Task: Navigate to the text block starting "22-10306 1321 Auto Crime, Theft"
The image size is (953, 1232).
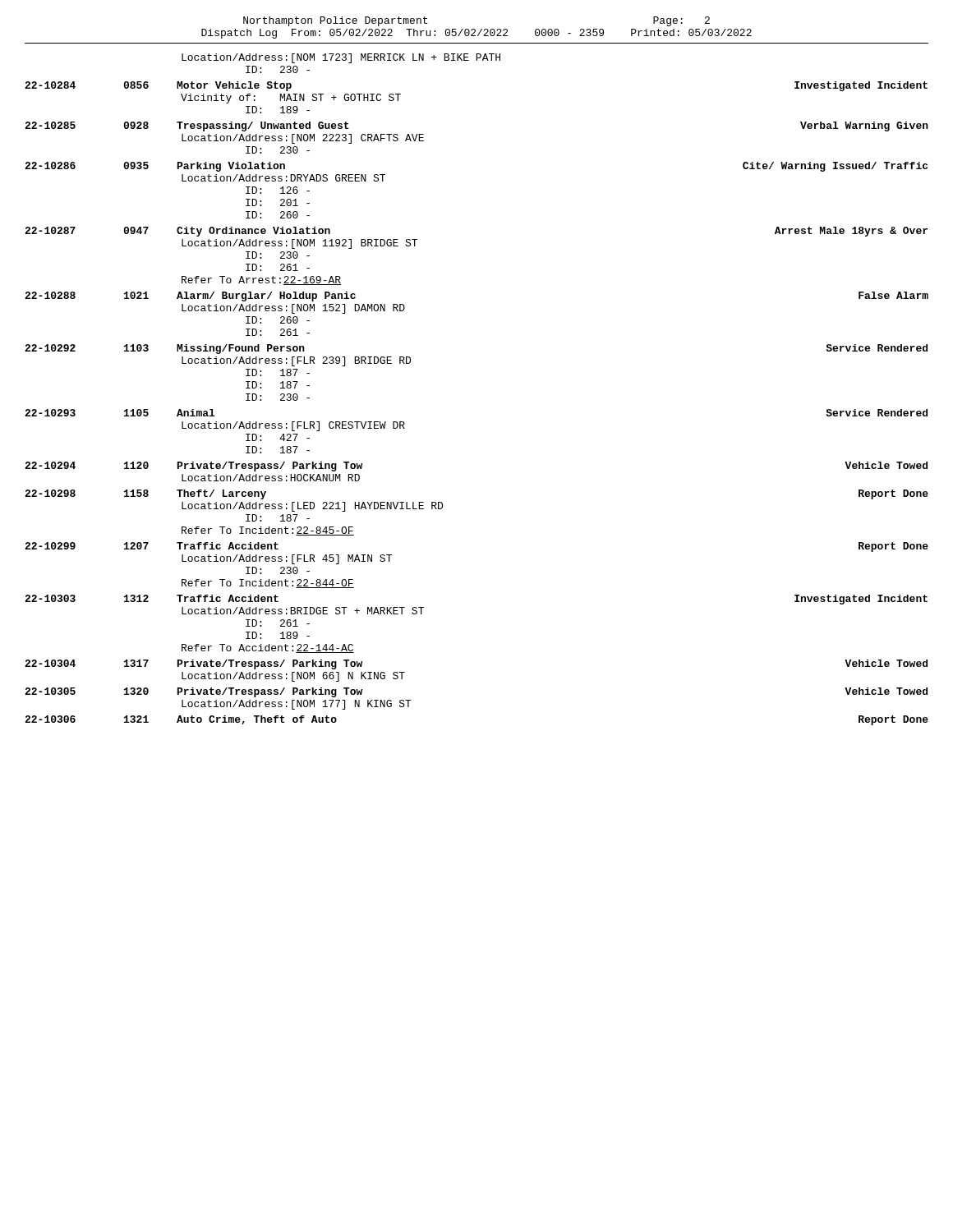Action: (x=47, y=720)
